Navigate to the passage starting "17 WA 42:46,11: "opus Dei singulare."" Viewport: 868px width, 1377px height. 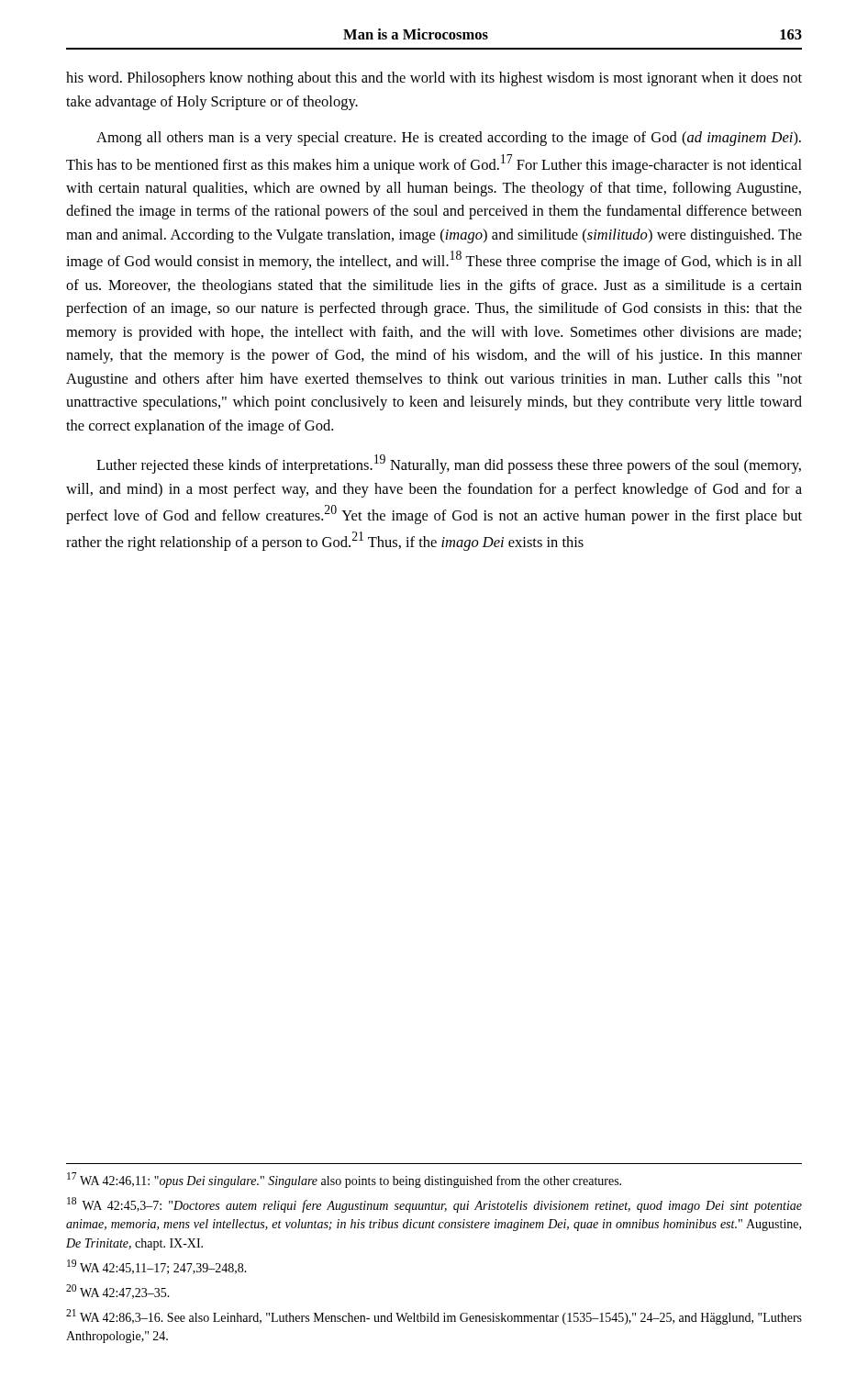pos(344,1179)
